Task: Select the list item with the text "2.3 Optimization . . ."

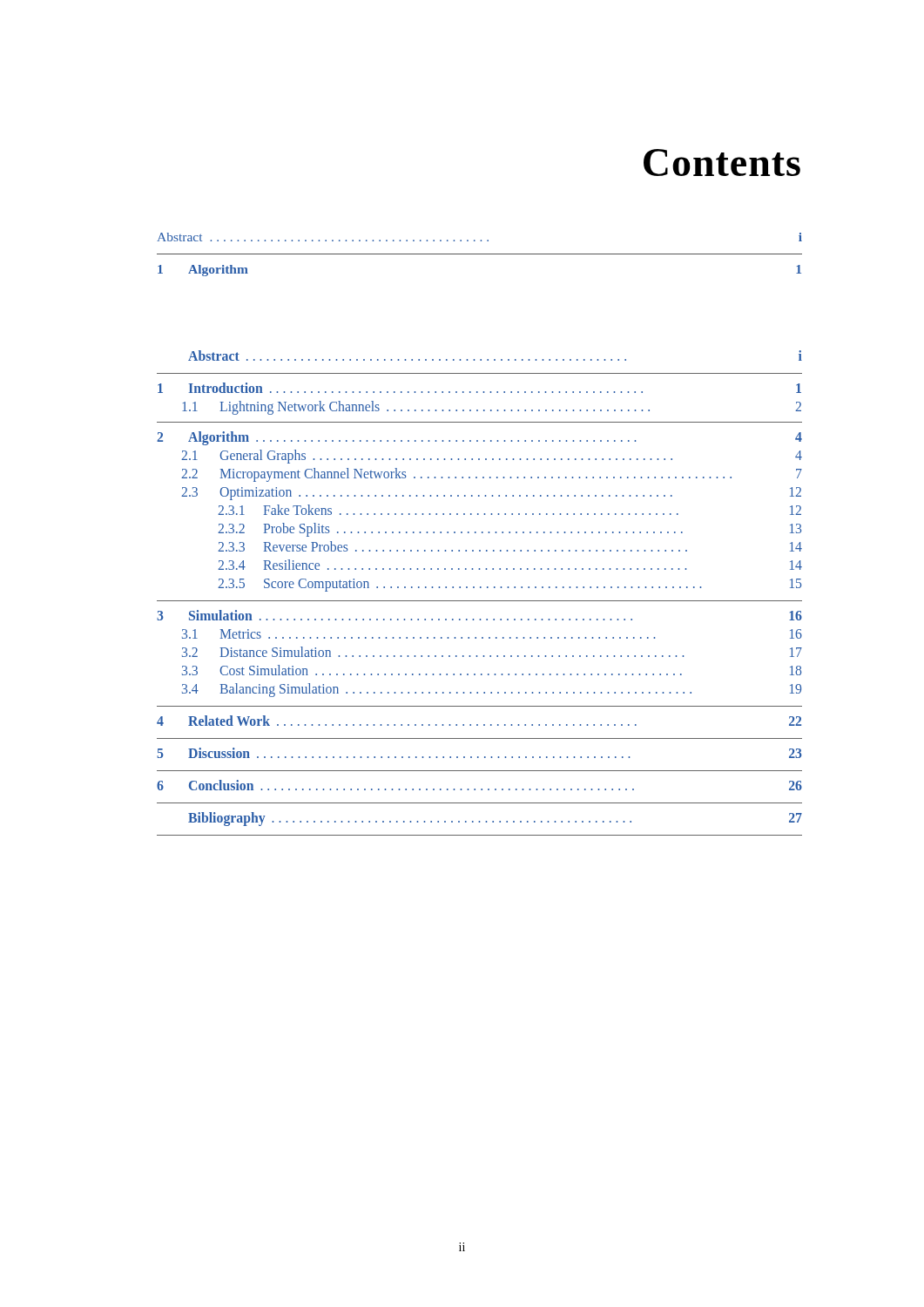Action: [x=492, y=492]
